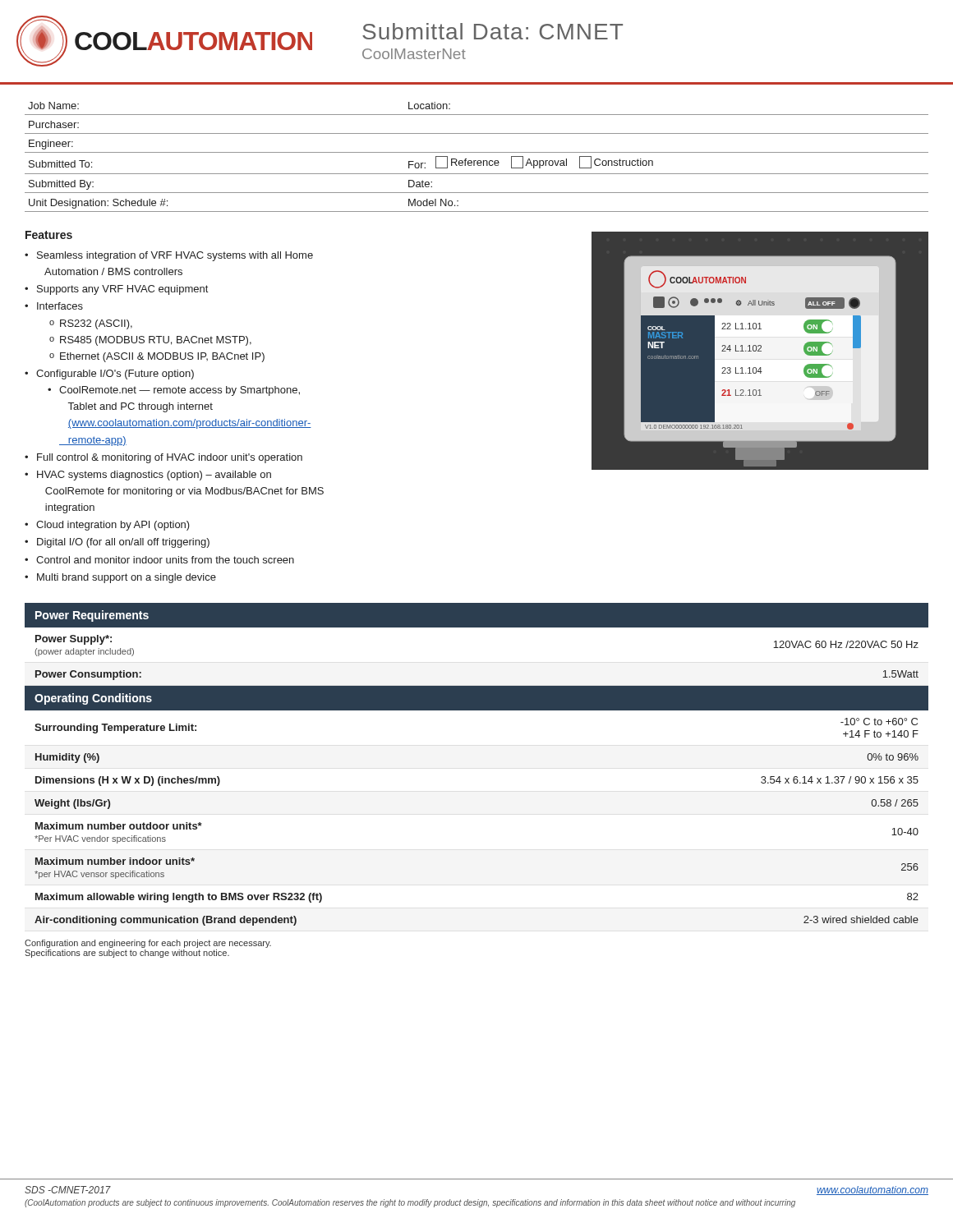Screen dimensions: 1232x953
Task: Click on the text starting "•Control and monitor indoor units"
Action: tap(160, 560)
